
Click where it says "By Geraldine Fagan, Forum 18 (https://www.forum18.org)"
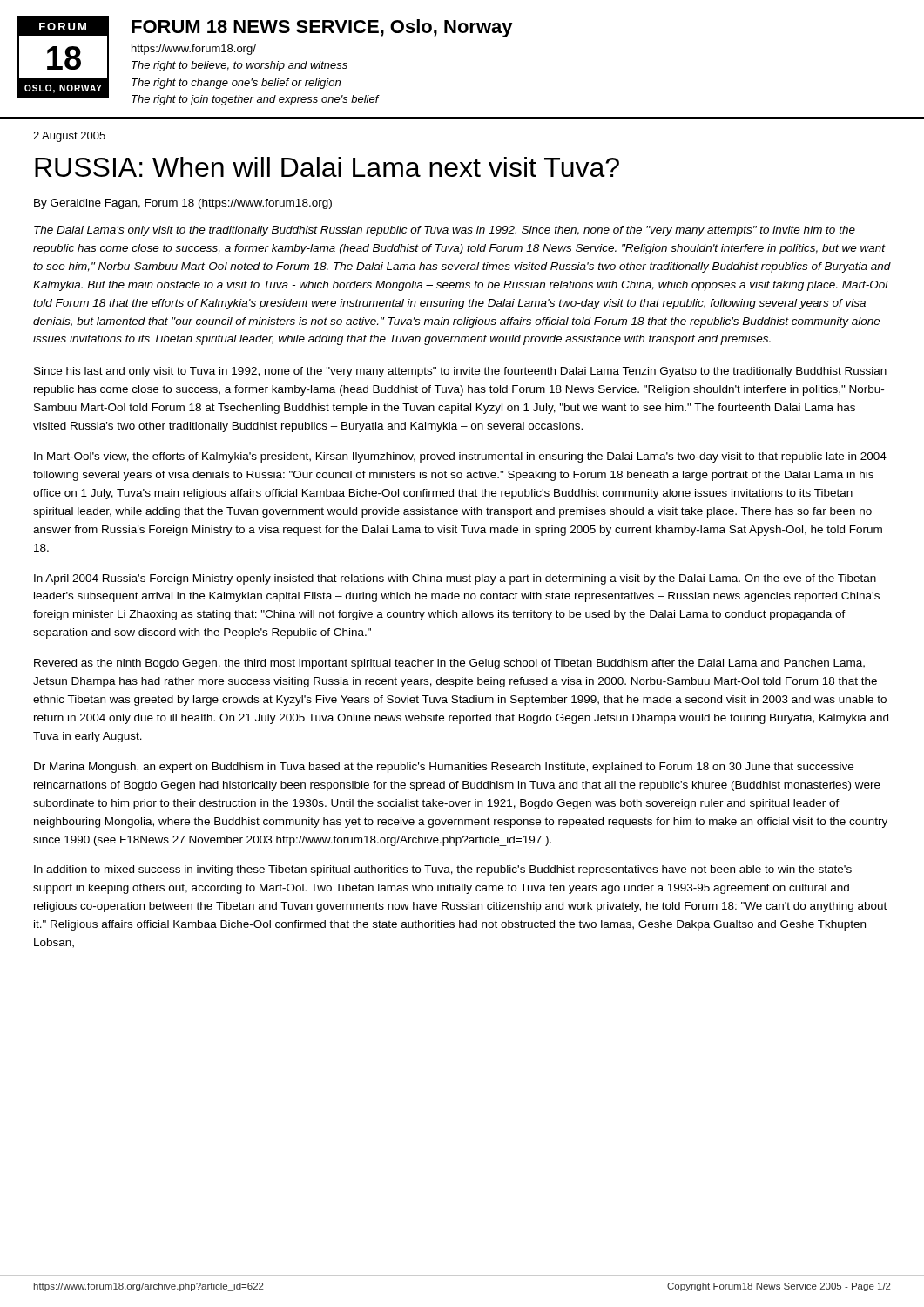click(x=183, y=202)
